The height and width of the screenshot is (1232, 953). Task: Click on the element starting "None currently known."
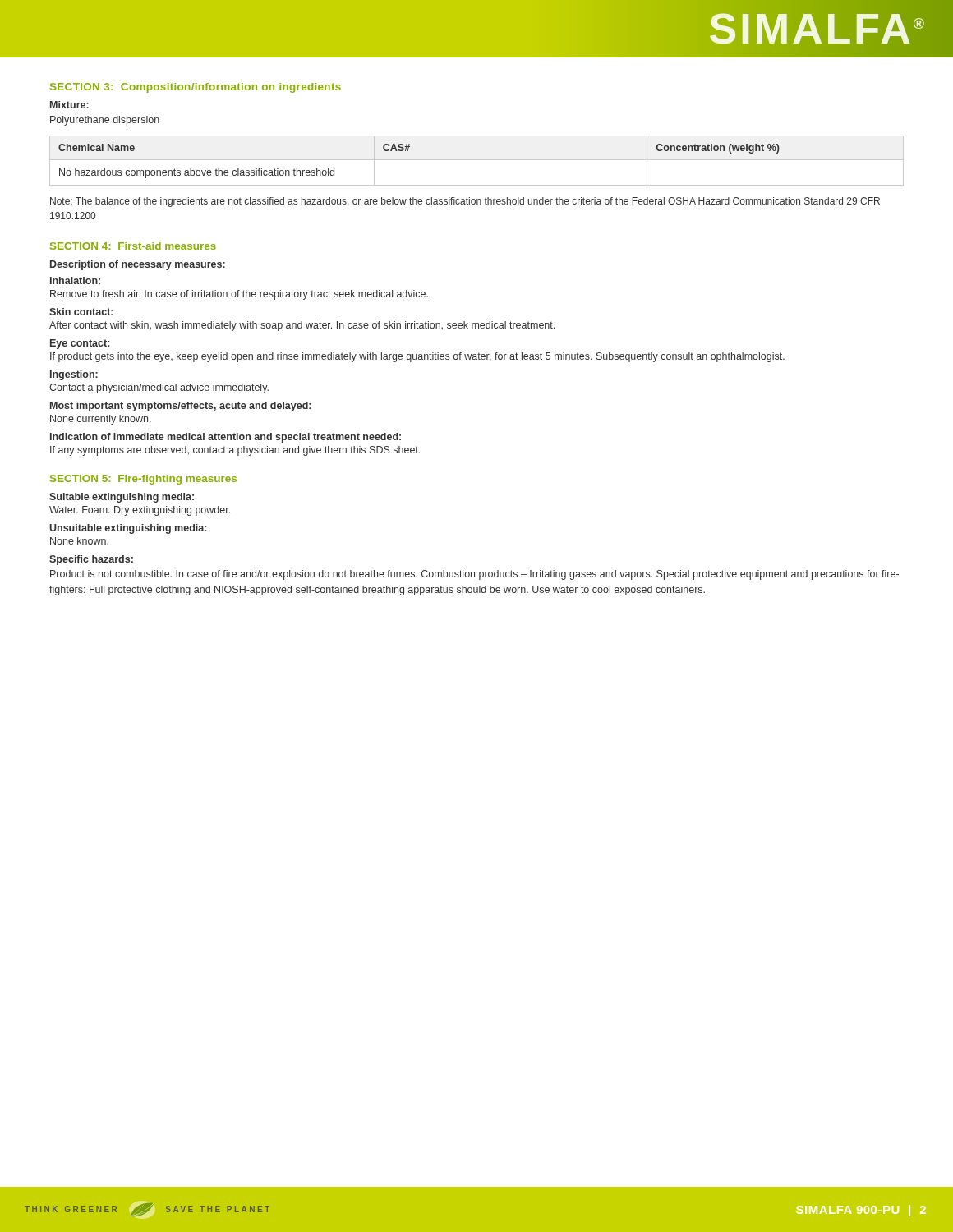tap(100, 419)
